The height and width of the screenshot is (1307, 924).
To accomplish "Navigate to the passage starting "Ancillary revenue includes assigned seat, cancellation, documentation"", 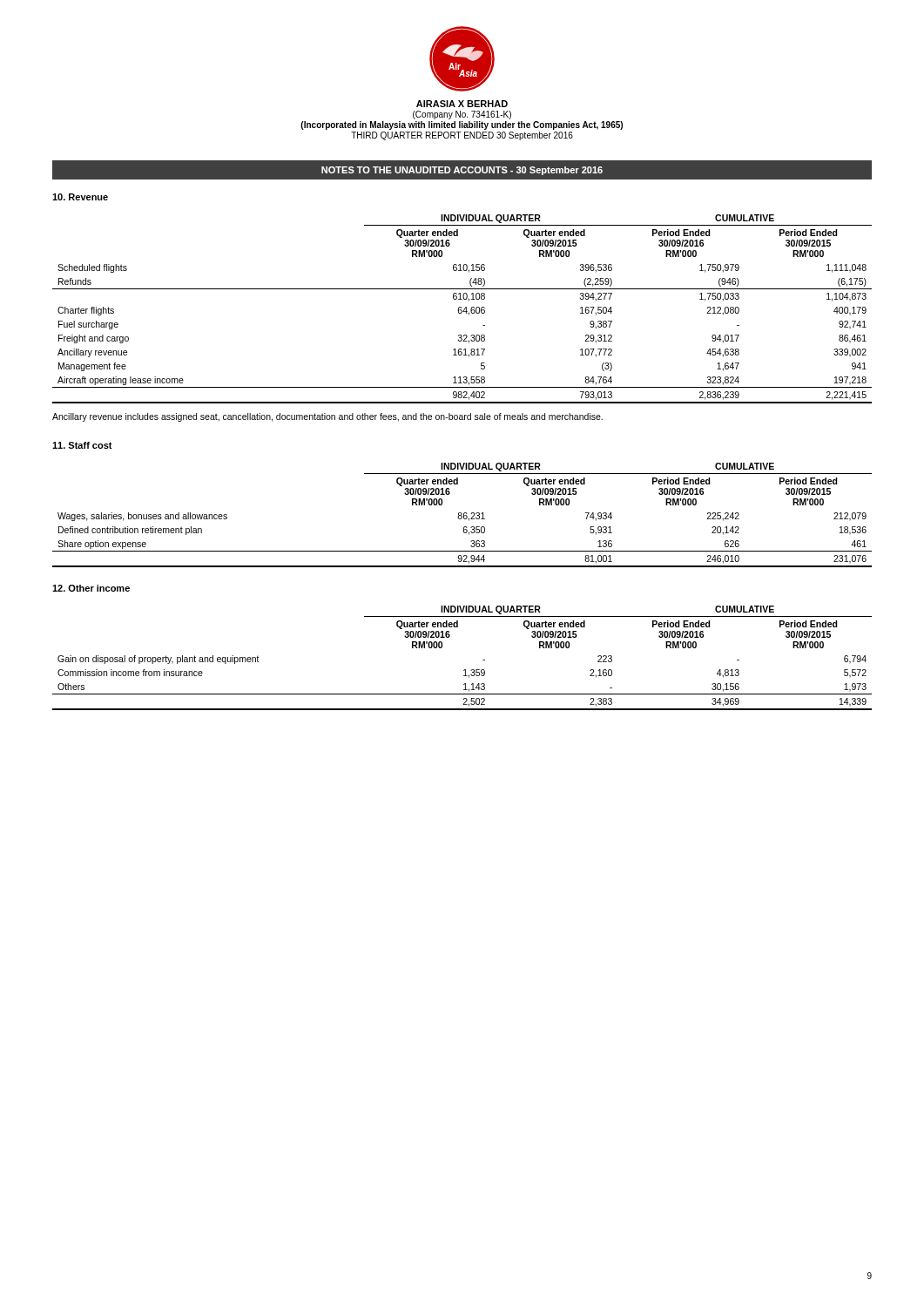I will [328, 417].
